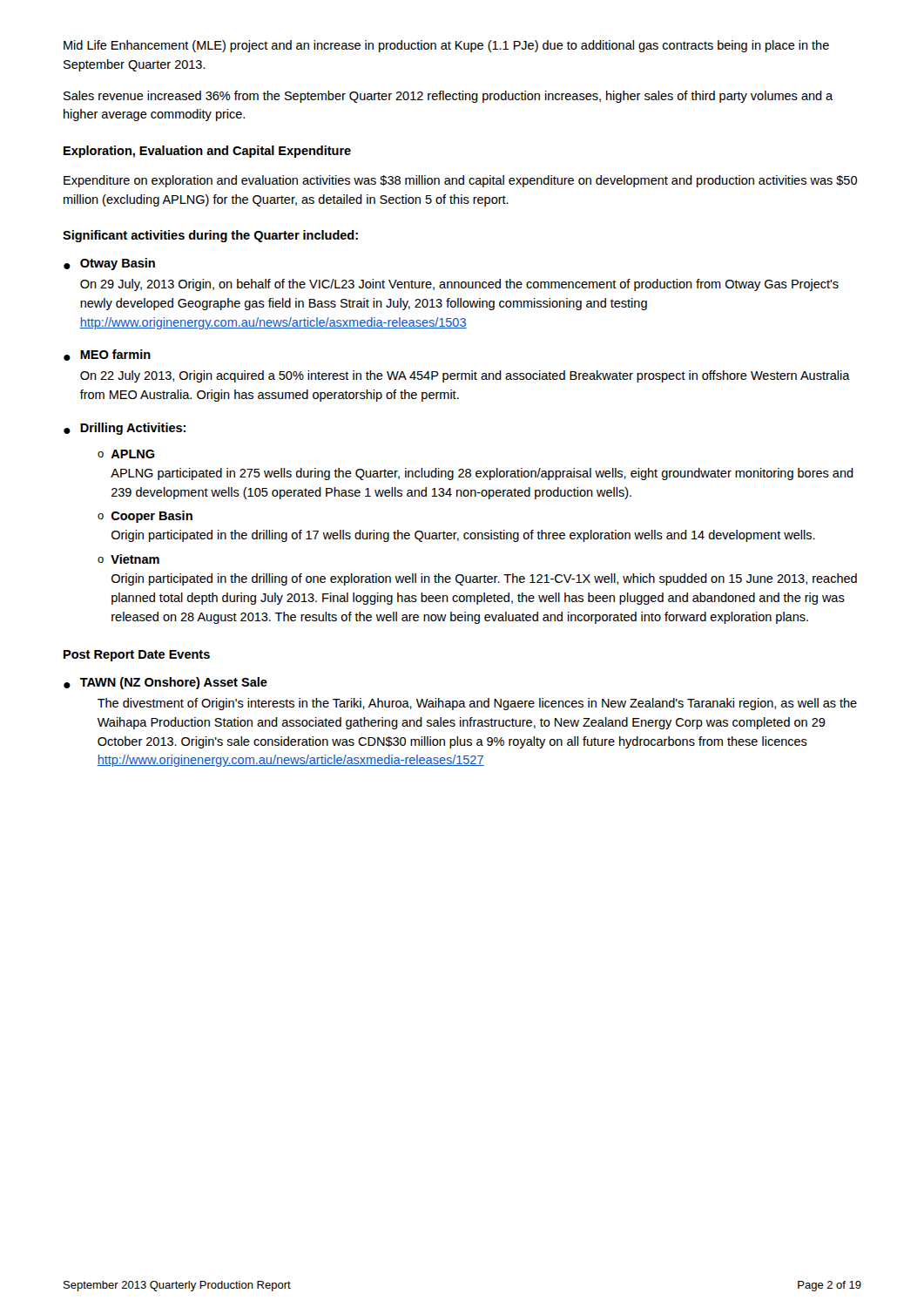
Task: Point to the block beginning "o Cooper Basin Origin participated in the"
Action: click(x=479, y=527)
